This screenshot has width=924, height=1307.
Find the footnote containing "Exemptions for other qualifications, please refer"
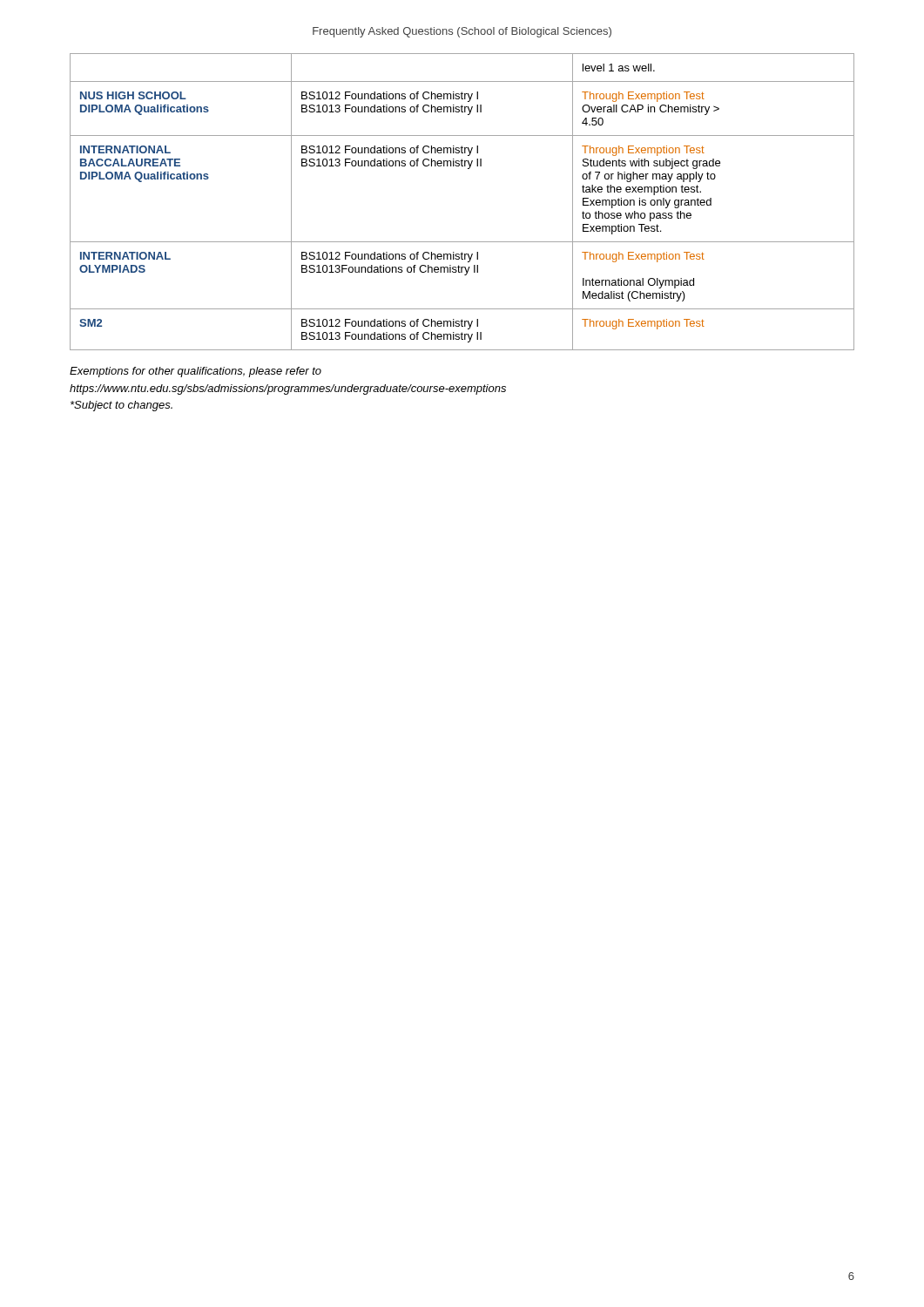point(288,388)
